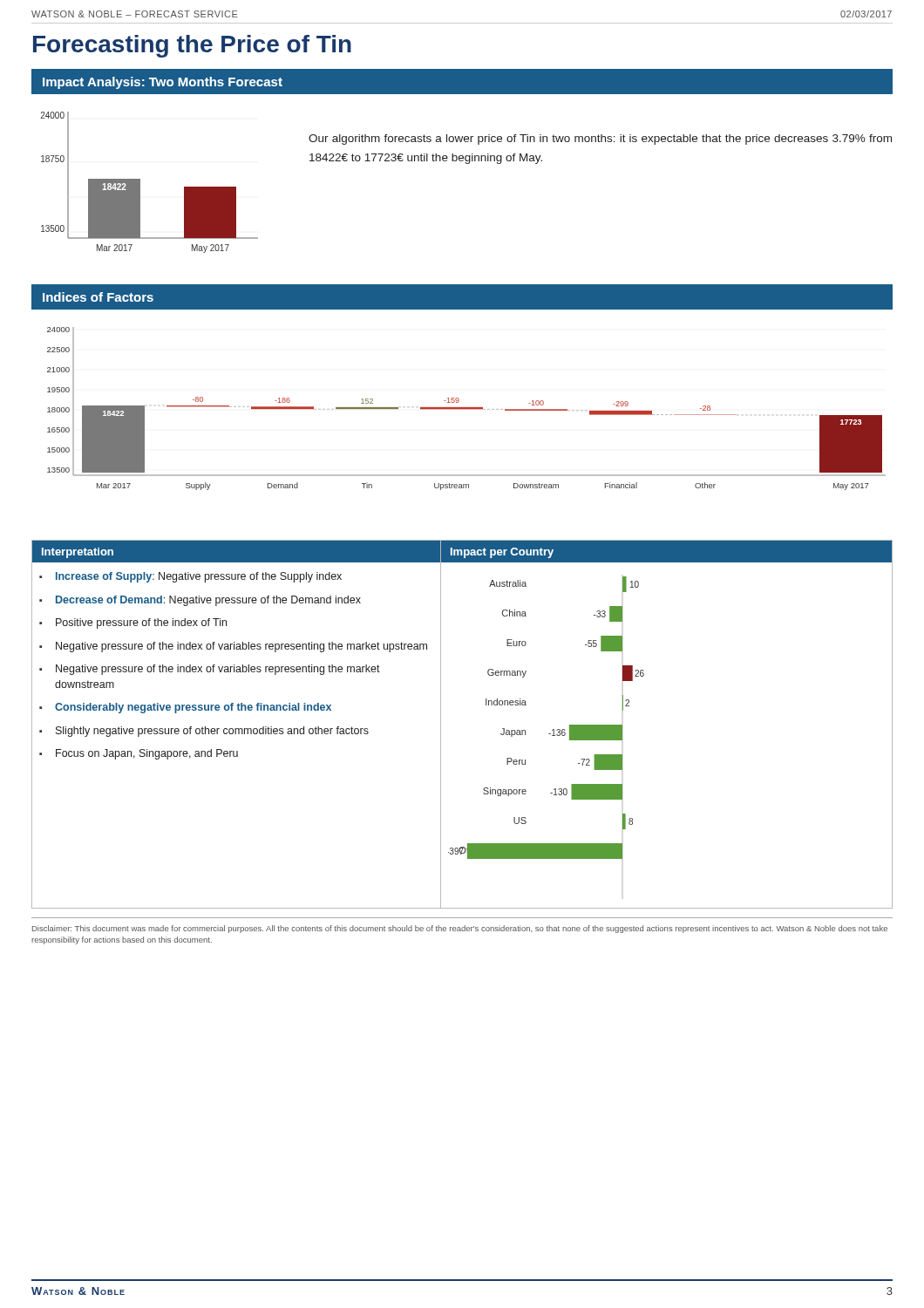924x1308 pixels.
Task: Point to the block beginning "▪ Considerably negative pressure"
Action: coord(185,708)
